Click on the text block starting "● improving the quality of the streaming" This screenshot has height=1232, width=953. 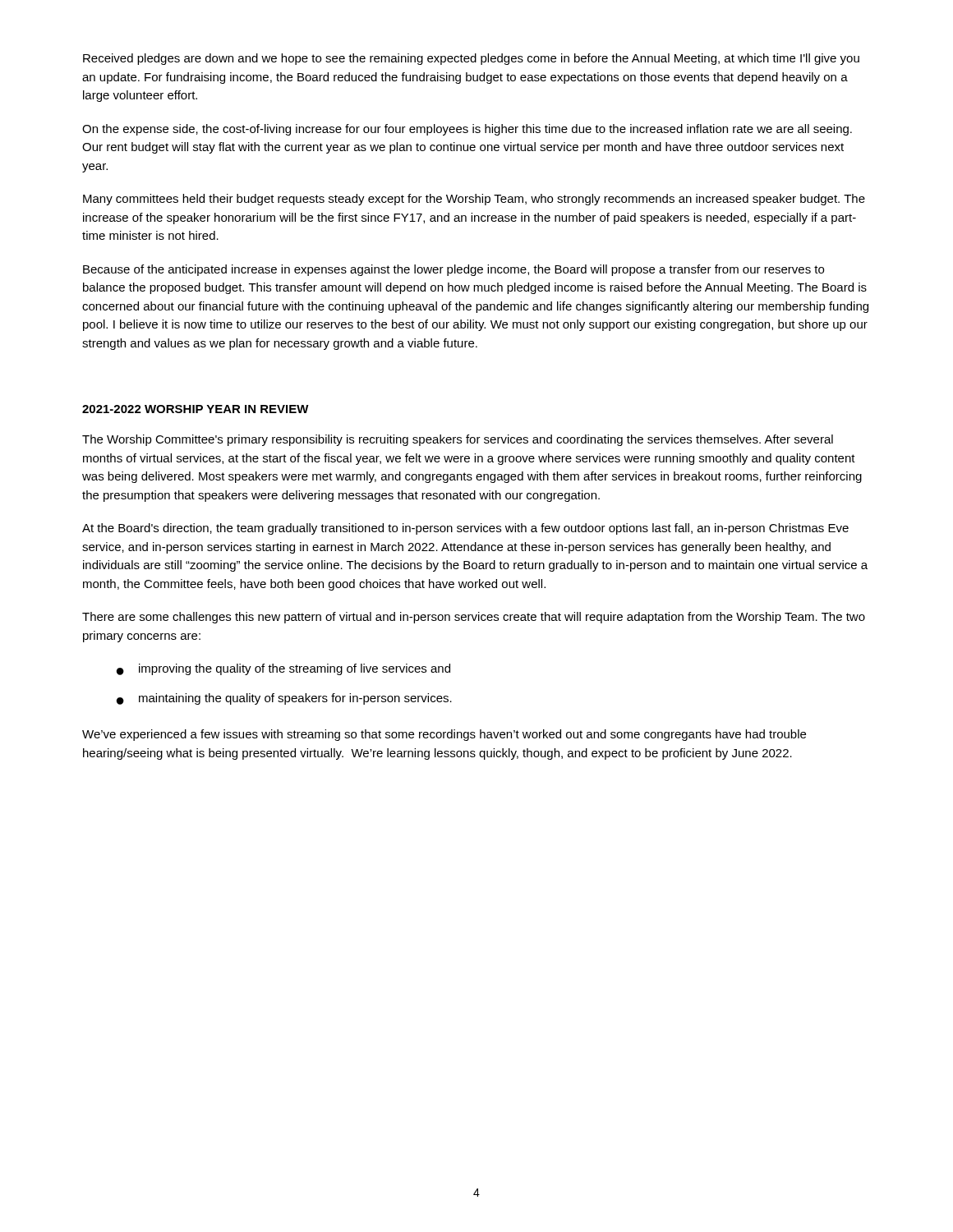click(283, 670)
